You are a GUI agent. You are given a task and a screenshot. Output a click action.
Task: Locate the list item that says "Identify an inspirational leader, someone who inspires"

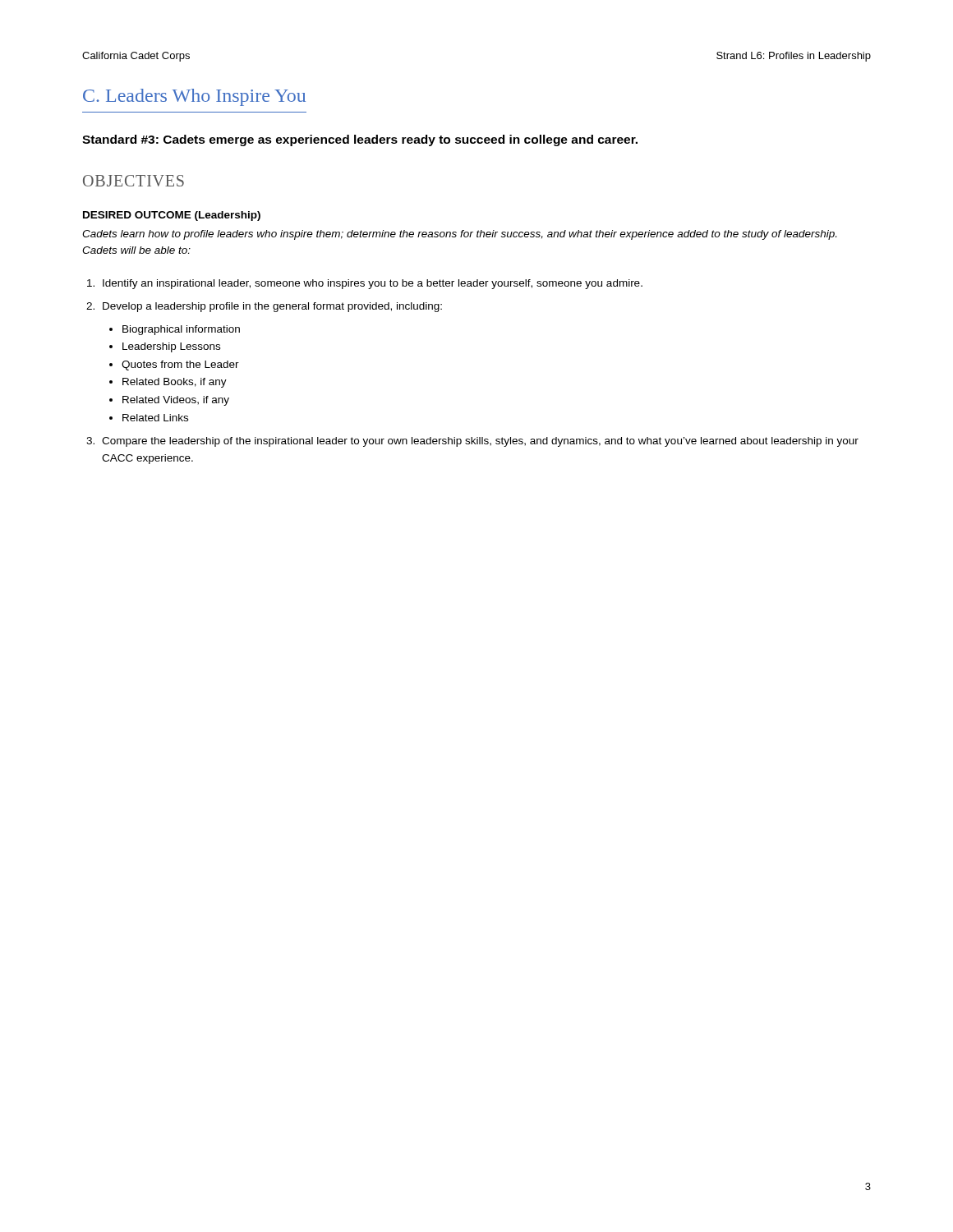point(373,283)
